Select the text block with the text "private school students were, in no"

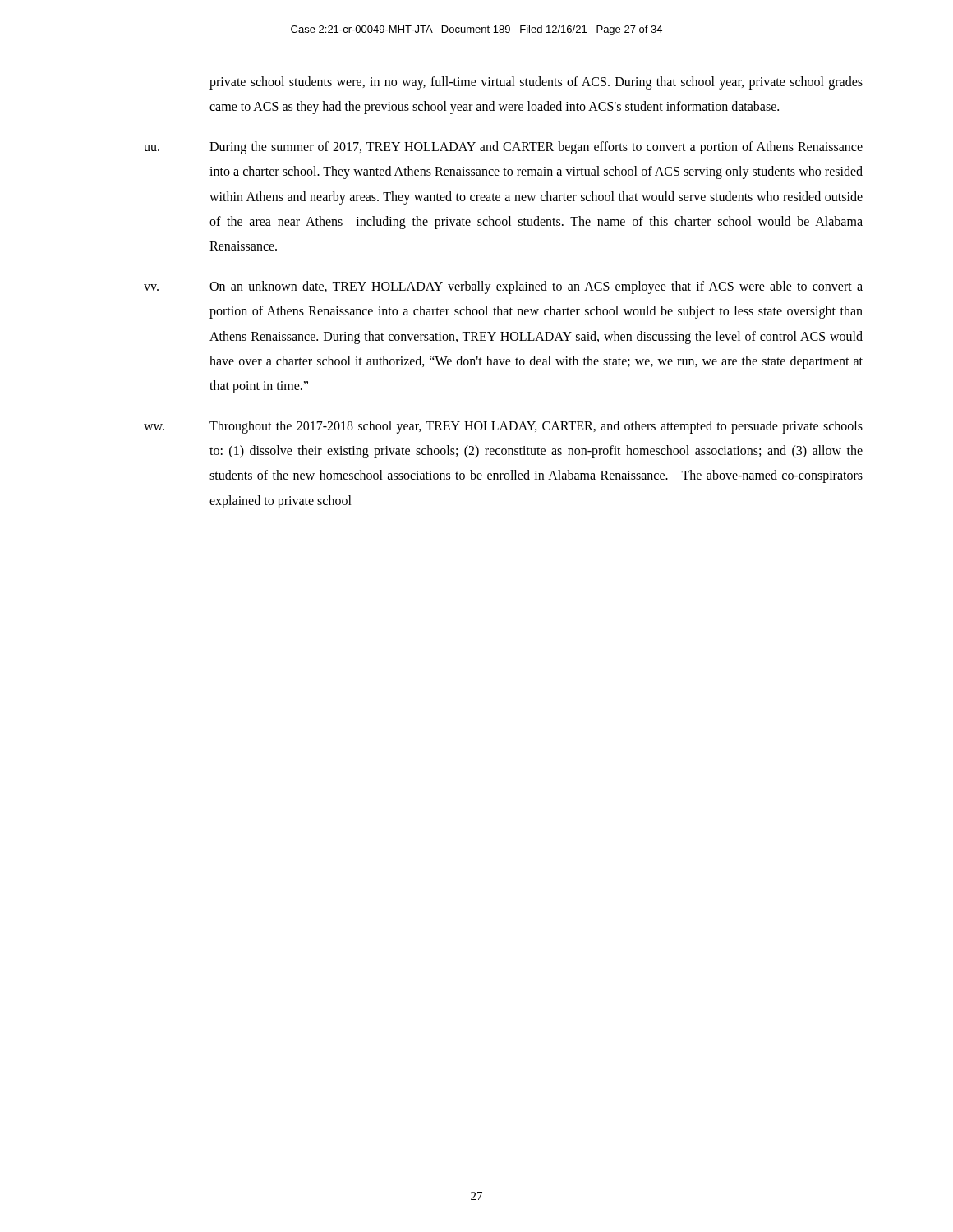click(536, 94)
